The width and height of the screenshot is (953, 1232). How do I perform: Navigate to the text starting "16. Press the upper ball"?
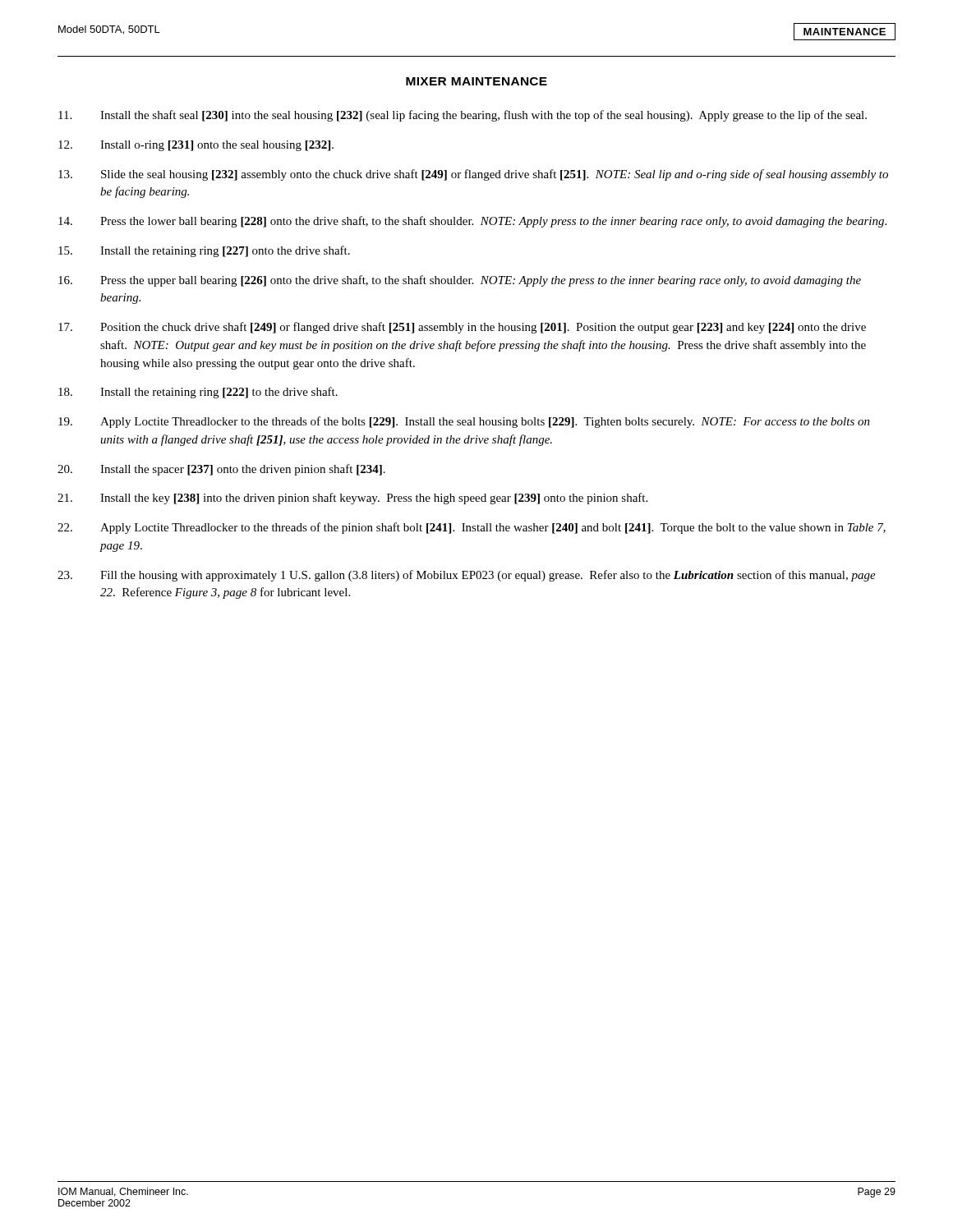coord(476,289)
